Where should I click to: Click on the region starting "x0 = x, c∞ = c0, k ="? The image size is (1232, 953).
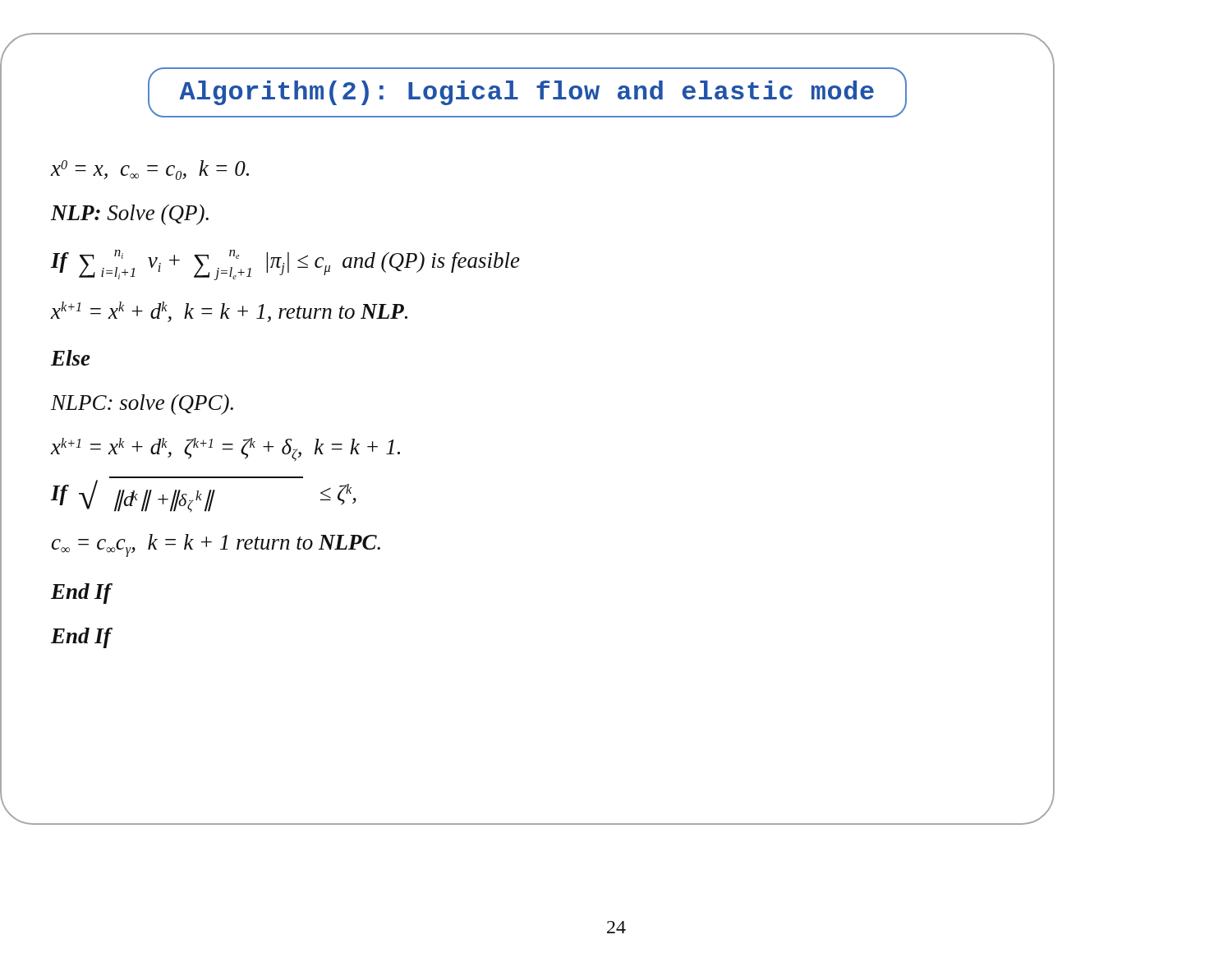pyautogui.click(x=151, y=170)
